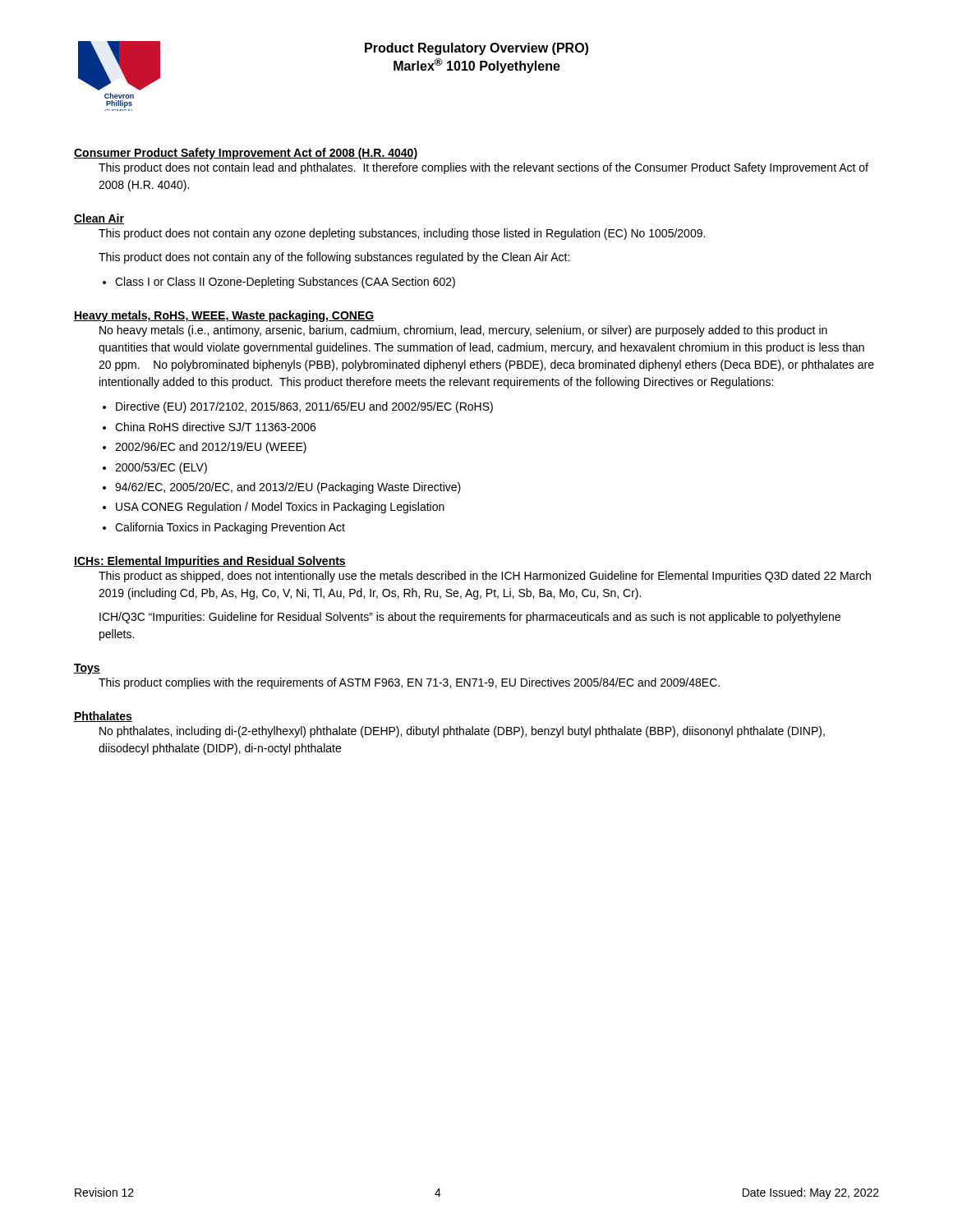Point to "Heavy metals, RoHS, WEEE, Waste packaging, CONEG"
This screenshot has height=1232, width=953.
(x=224, y=316)
